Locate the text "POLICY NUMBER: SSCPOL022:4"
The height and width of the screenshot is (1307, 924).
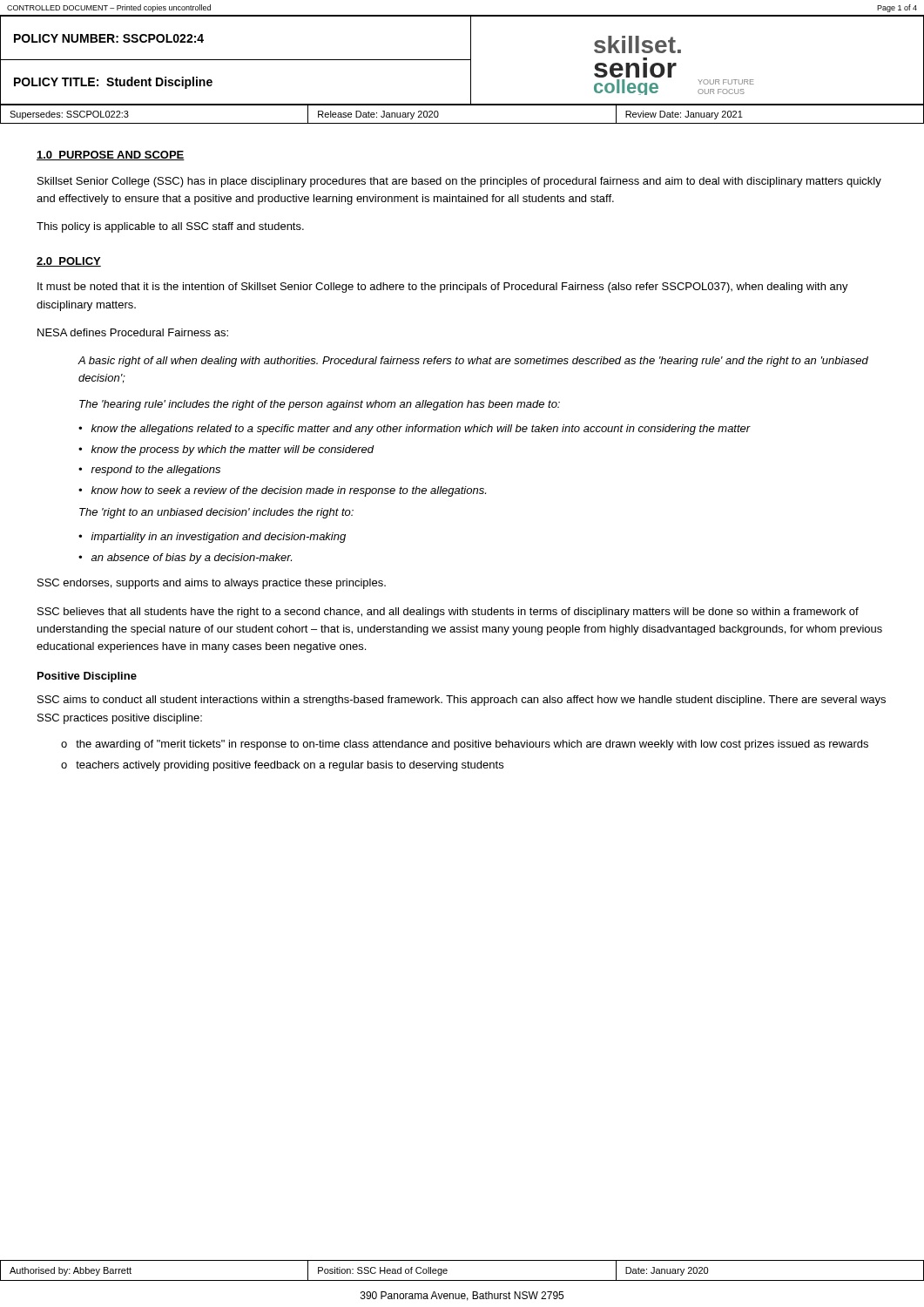pos(108,38)
